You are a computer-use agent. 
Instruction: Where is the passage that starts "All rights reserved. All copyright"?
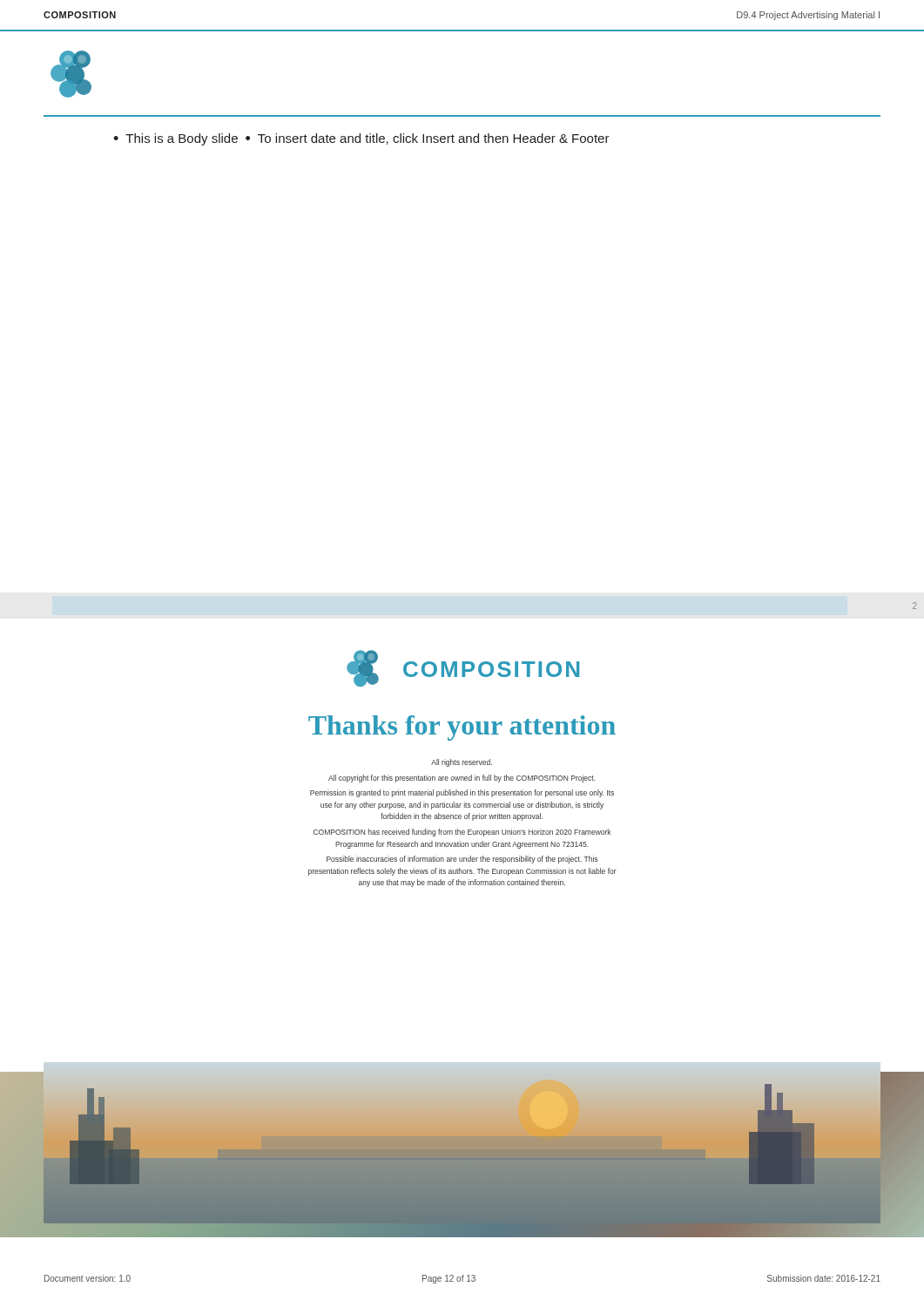click(462, 823)
